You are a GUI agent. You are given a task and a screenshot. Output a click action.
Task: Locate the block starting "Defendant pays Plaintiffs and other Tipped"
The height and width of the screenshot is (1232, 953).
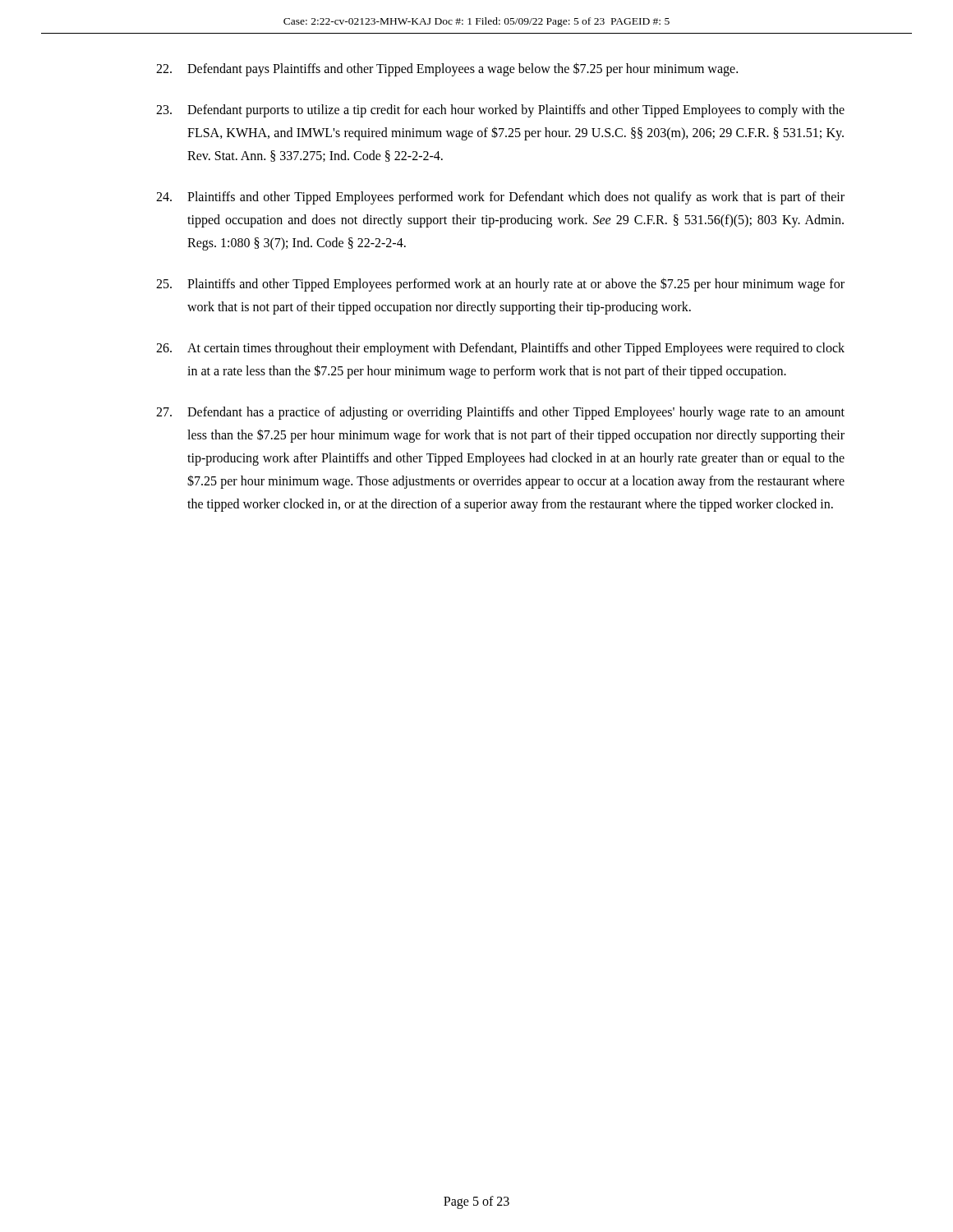pyautogui.click(x=476, y=69)
